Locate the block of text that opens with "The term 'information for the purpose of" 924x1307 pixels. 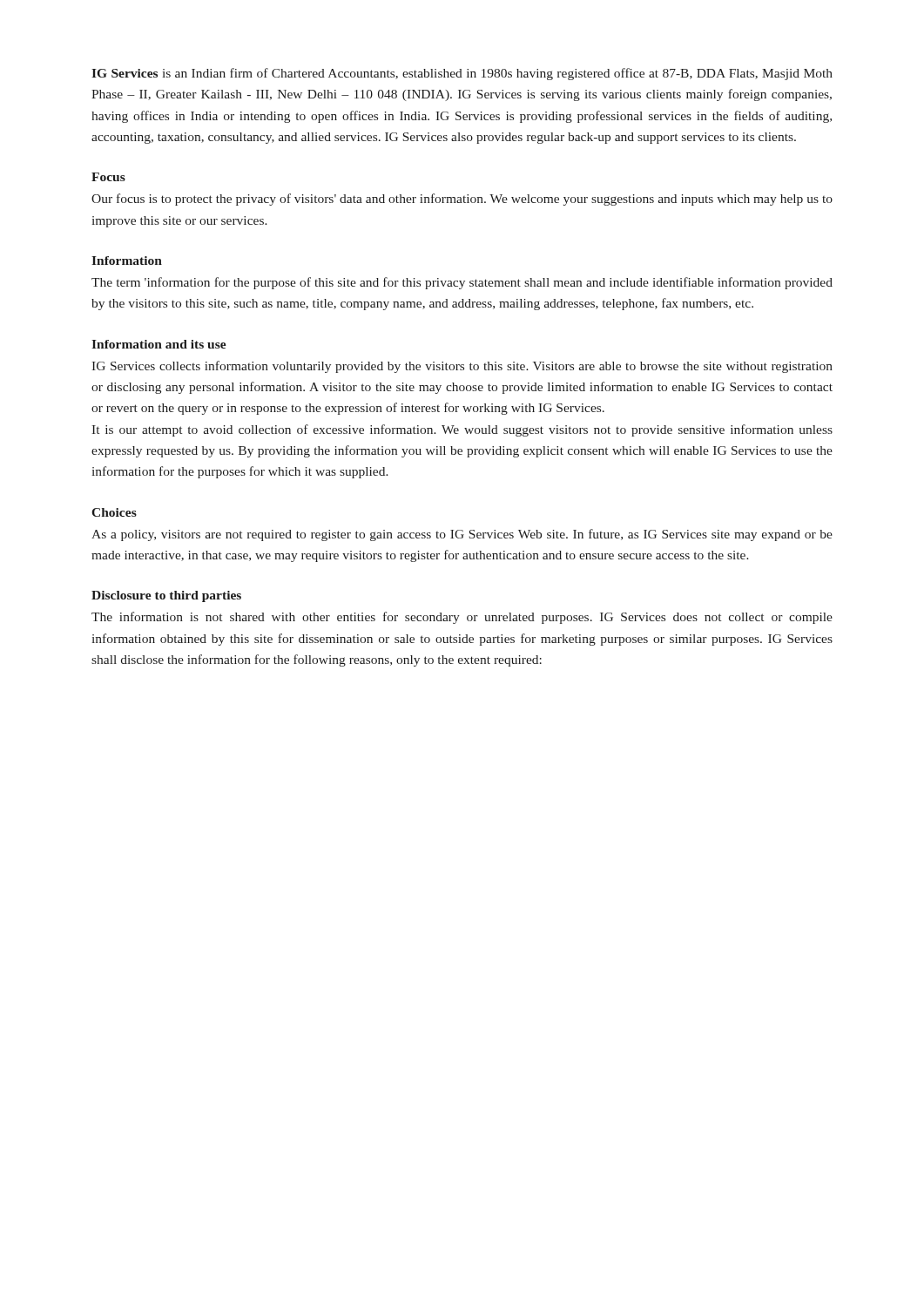[x=462, y=293]
